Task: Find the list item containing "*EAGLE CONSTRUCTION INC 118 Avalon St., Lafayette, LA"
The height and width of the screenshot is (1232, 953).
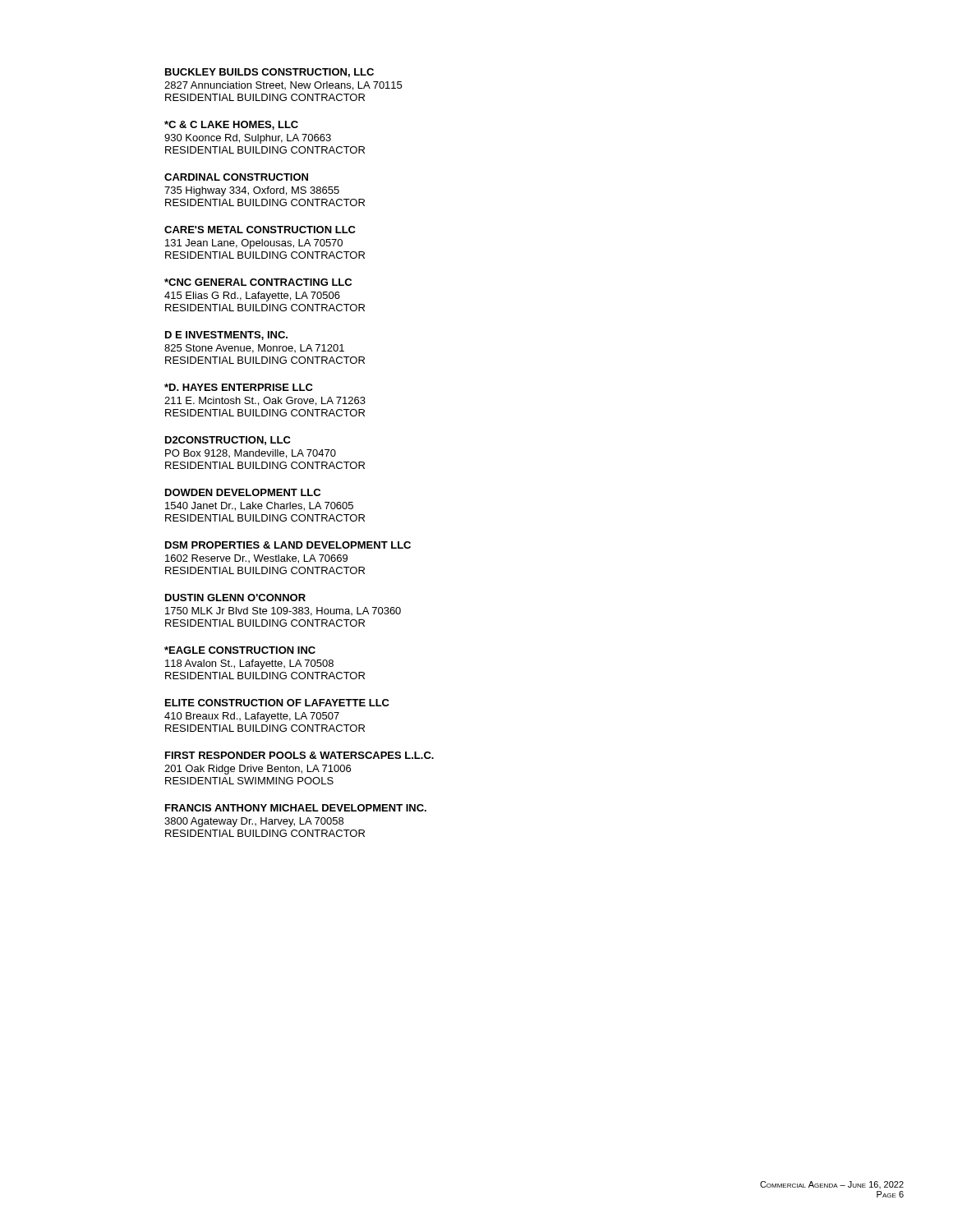Action: click(x=240, y=650)
